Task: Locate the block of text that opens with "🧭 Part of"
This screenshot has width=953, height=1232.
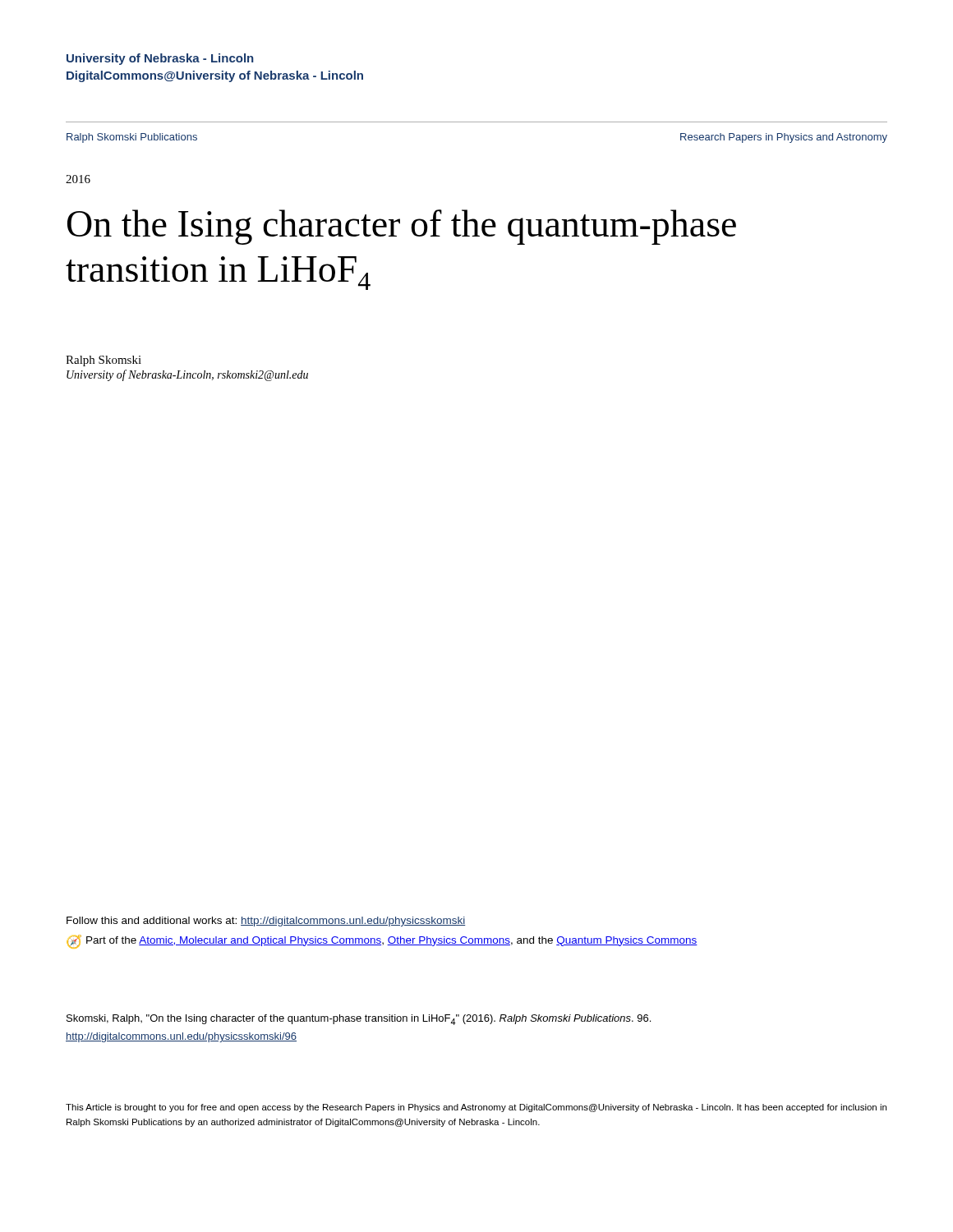Action: click(381, 942)
